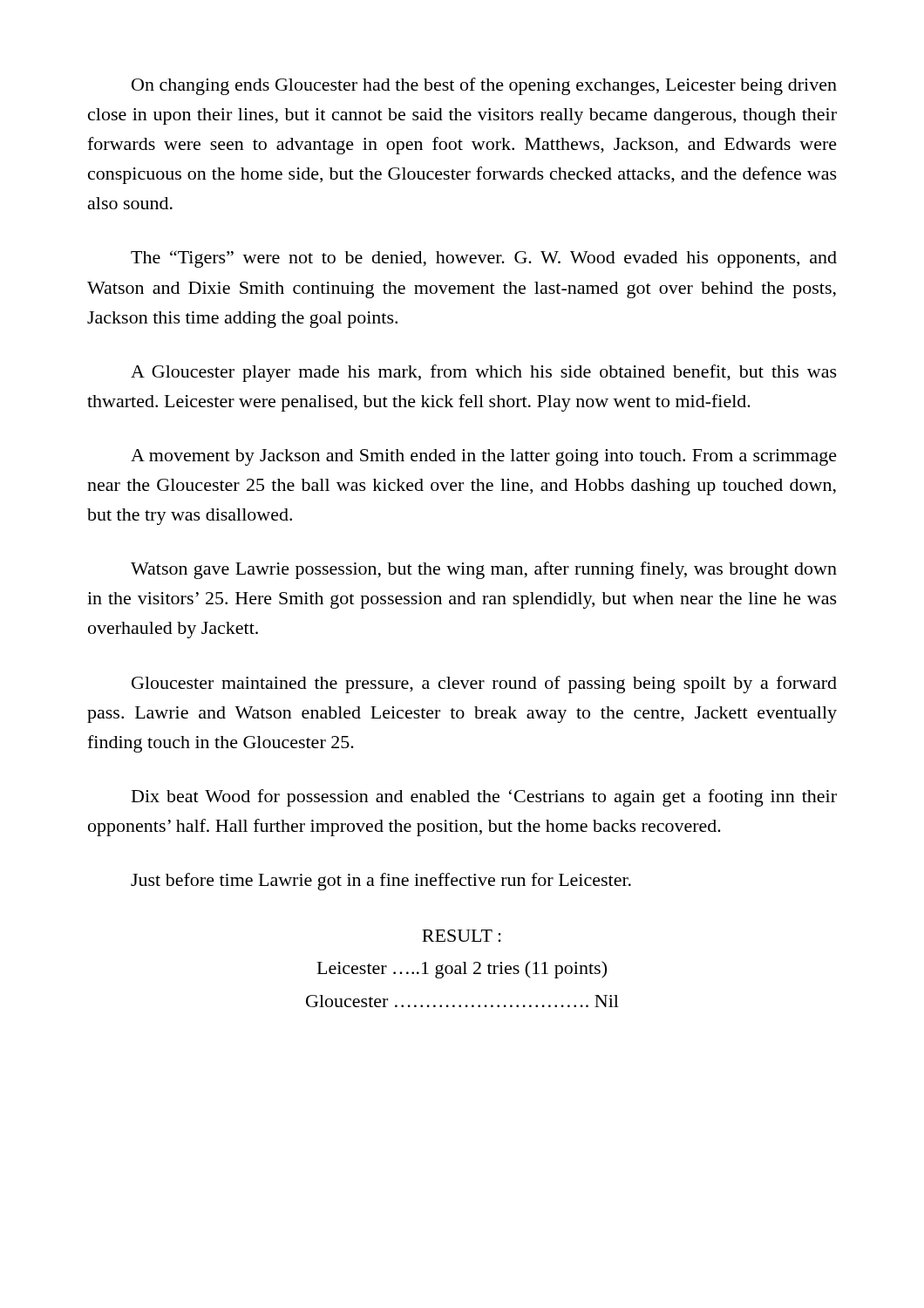This screenshot has width=924, height=1308.
Task: Navigate to the text block starting "A movement by Jackson and Smith ended in"
Action: coord(462,484)
